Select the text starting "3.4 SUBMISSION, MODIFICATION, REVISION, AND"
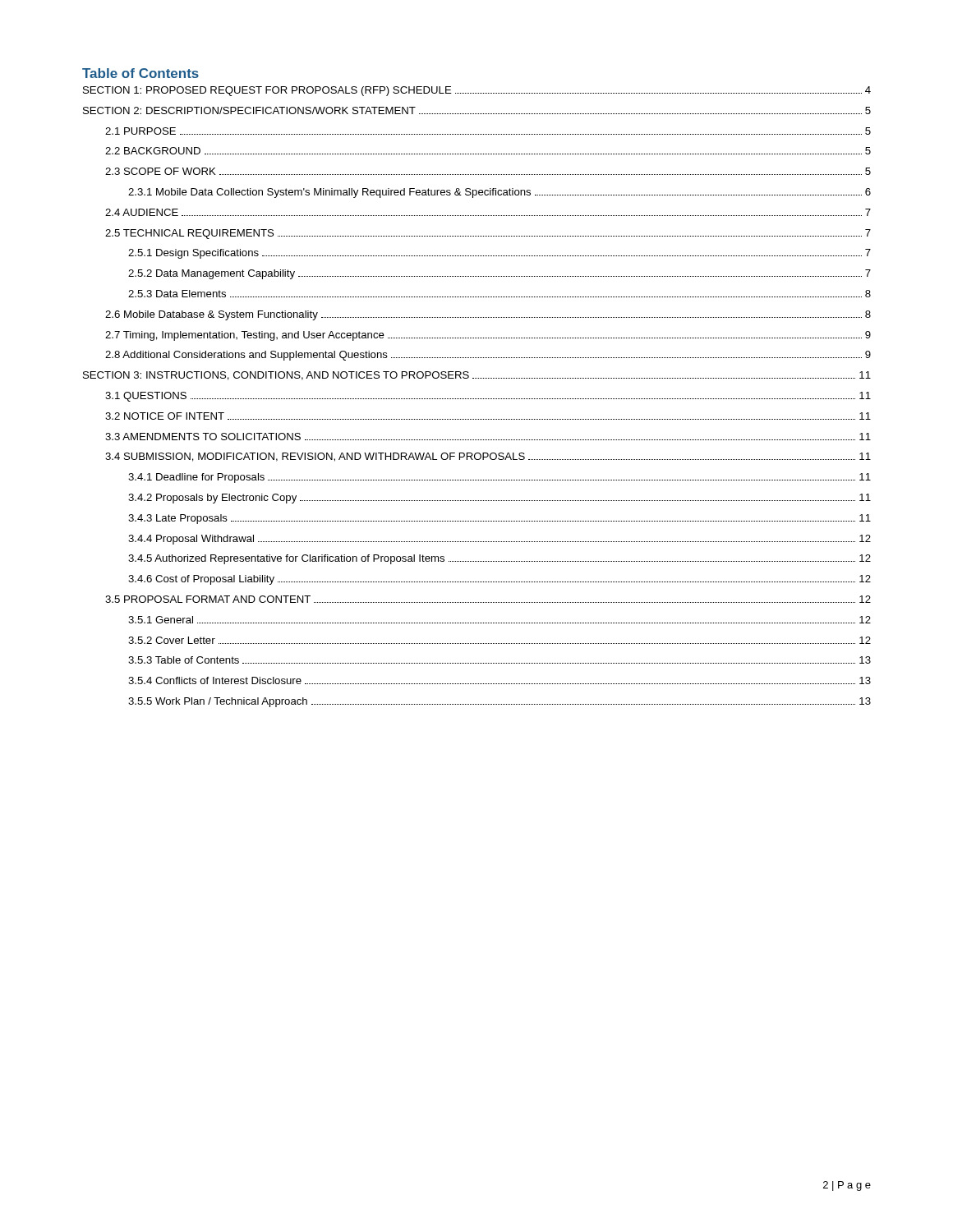 (476, 457)
